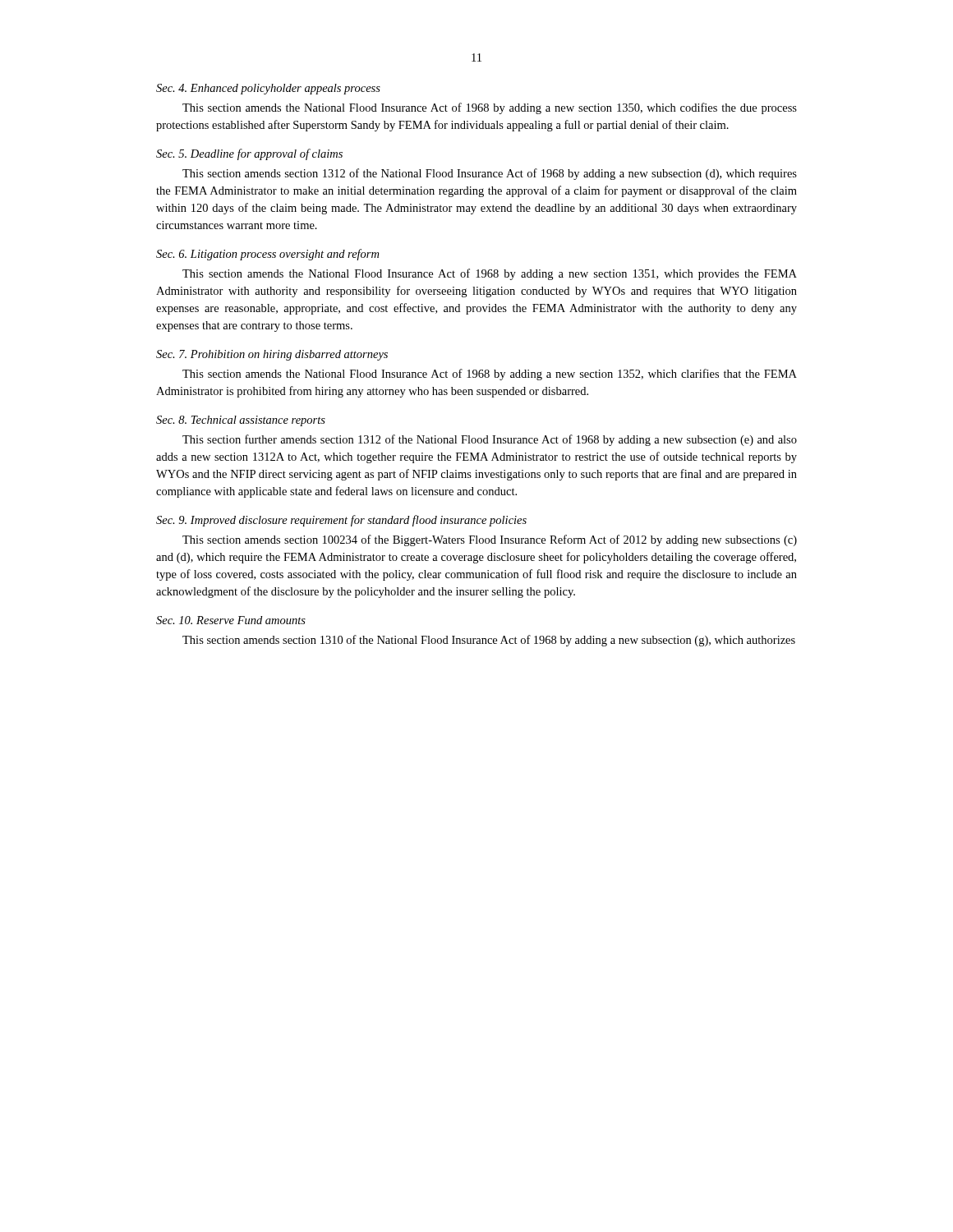Navigate to the block starting "Sec. 6. Litigation"
The image size is (953, 1232).
[x=268, y=254]
